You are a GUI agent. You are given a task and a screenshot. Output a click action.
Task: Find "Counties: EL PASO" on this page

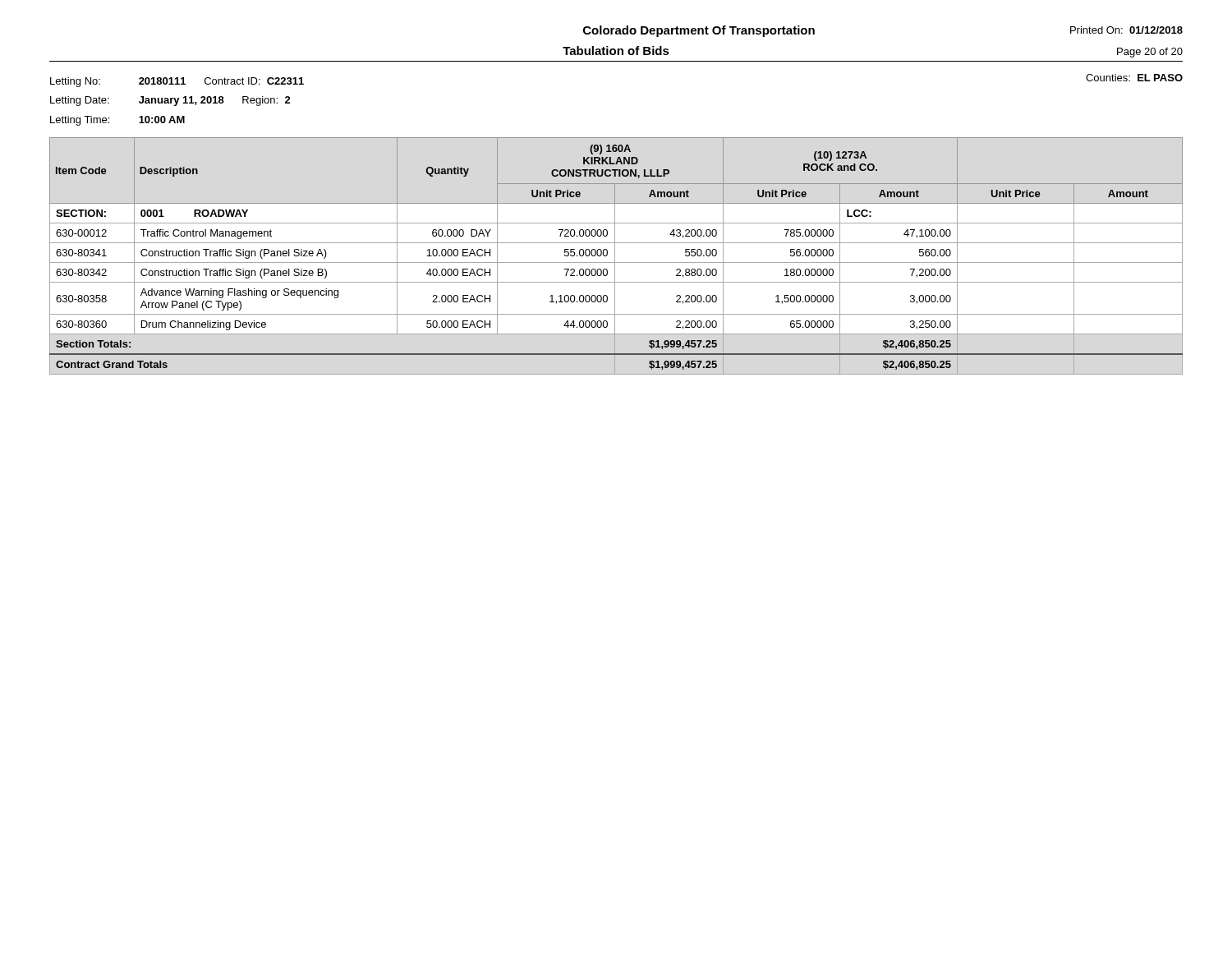click(x=1134, y=78)
